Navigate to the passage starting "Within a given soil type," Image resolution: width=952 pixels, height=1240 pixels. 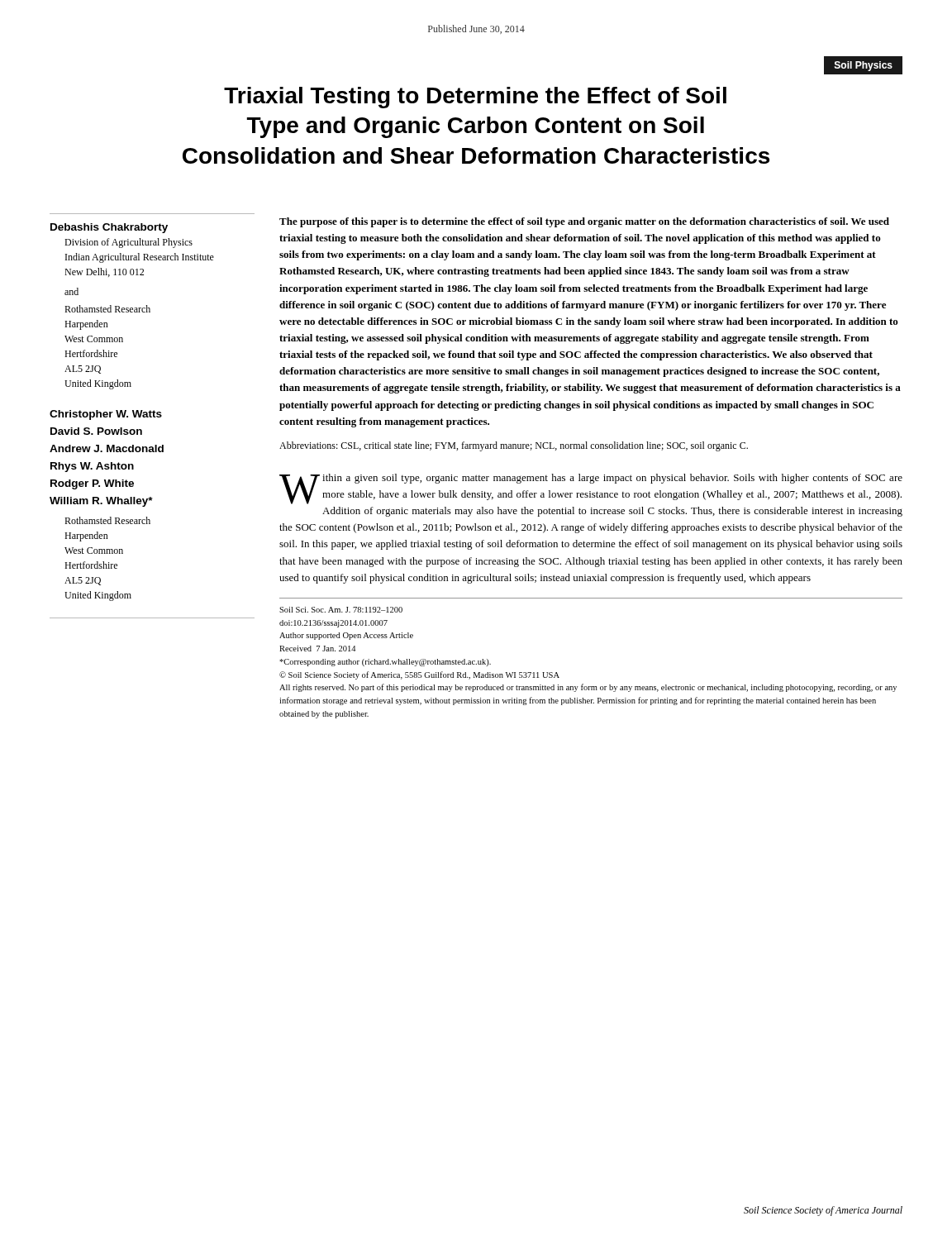[591, 526]
